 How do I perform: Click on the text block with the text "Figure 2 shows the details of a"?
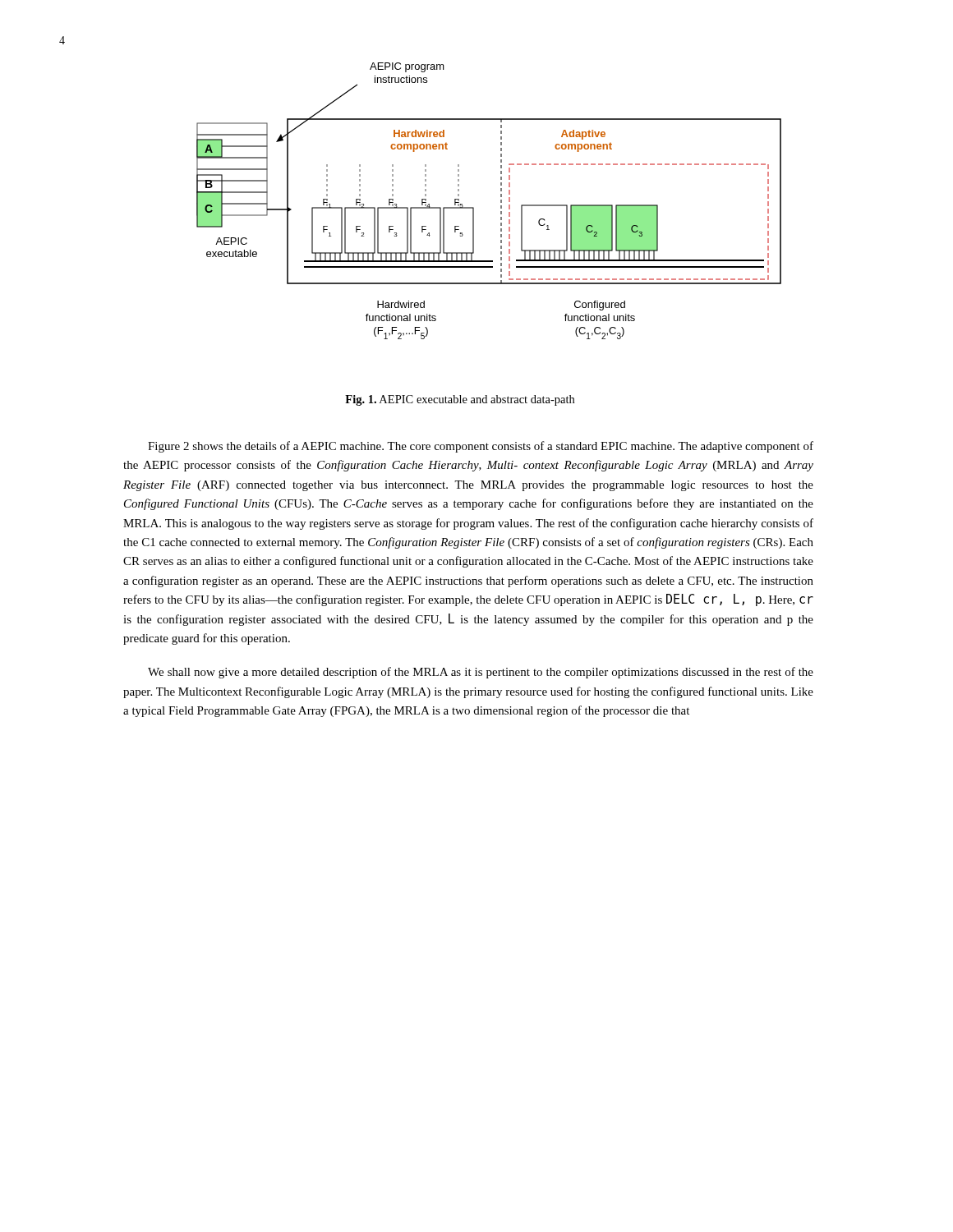click(468, 579)
